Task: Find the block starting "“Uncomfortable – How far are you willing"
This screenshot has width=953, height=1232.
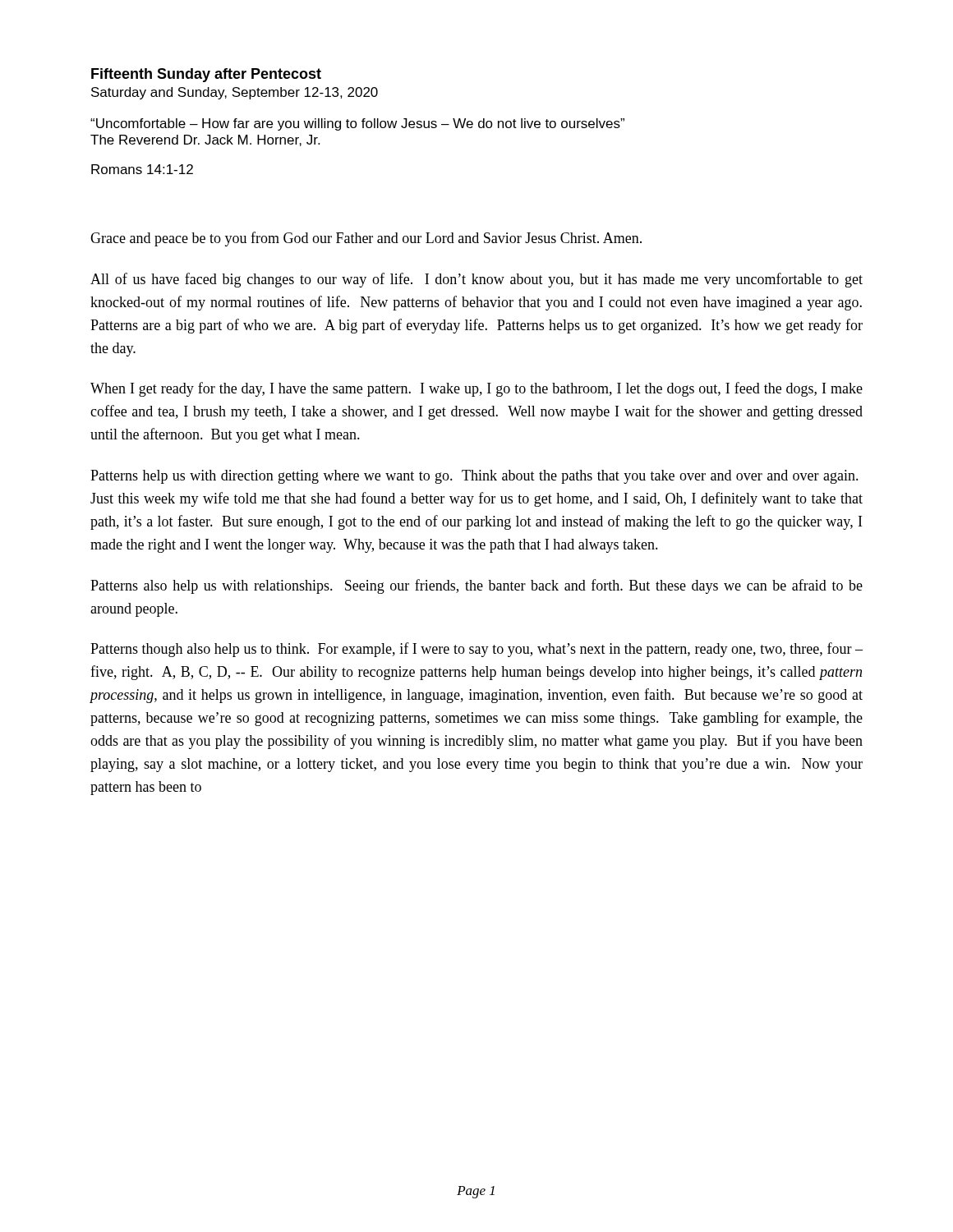Action: coord(358,132)
